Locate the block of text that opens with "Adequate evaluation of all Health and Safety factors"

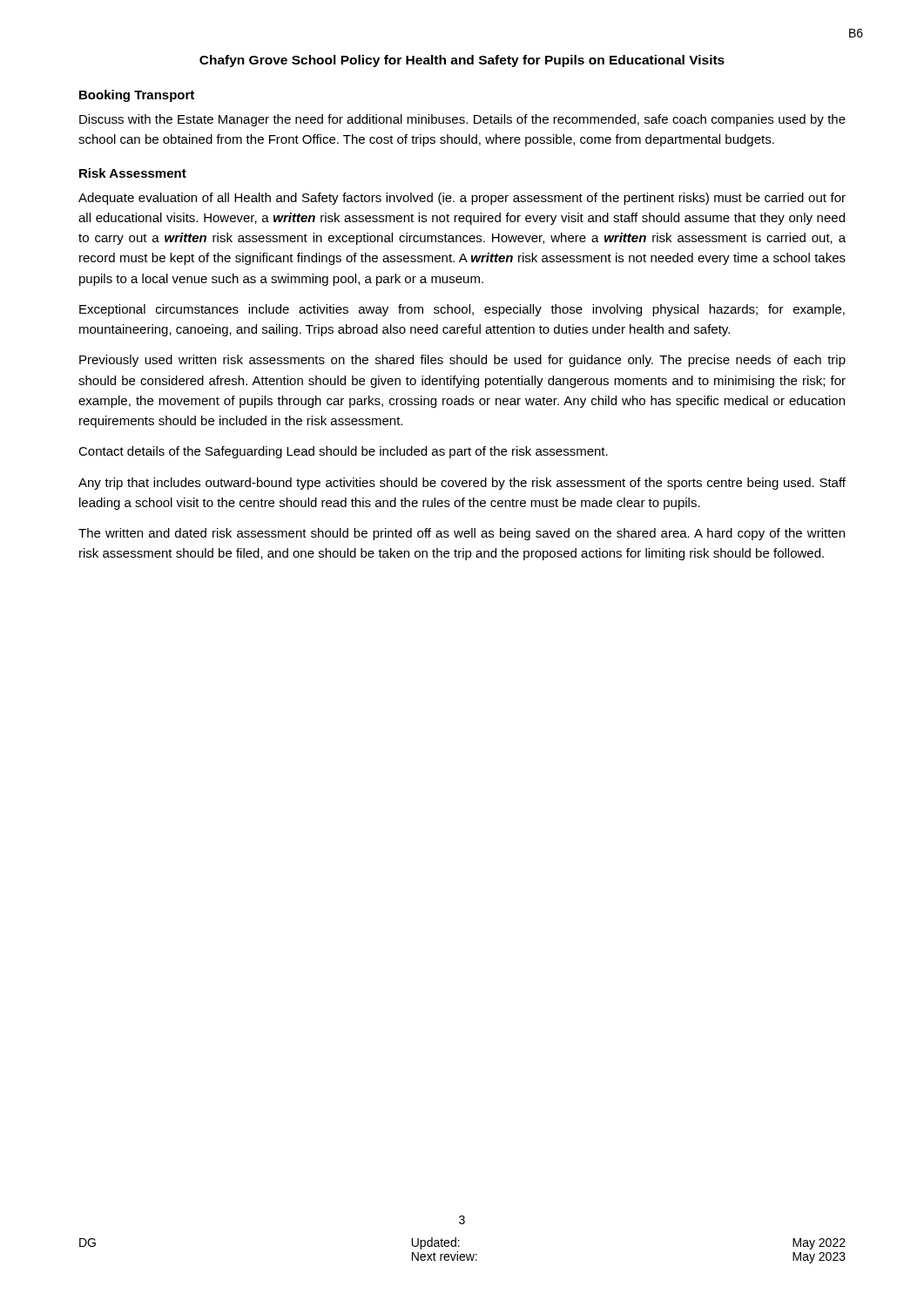[x=462, y=237]
